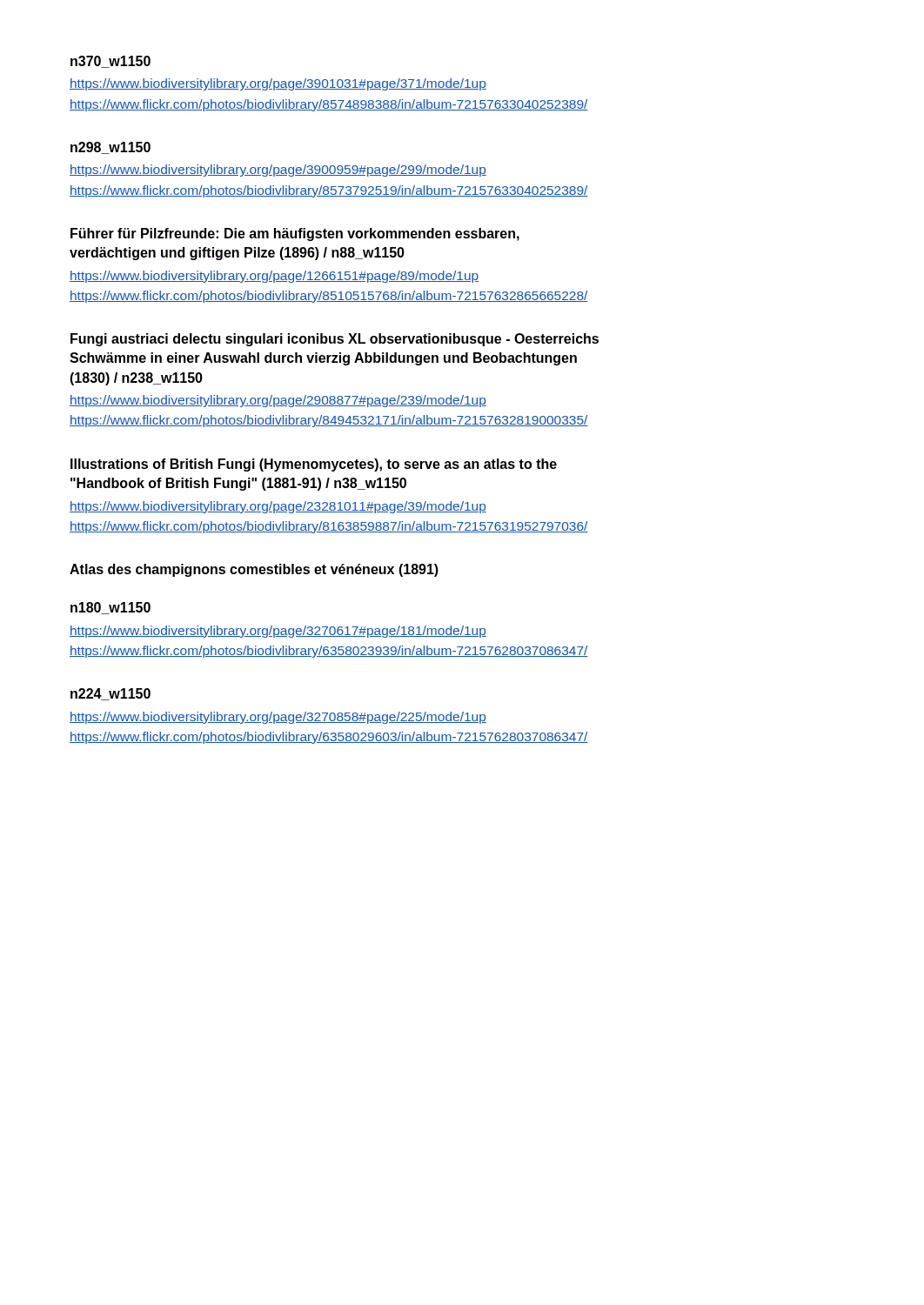Click on the text block with the text "Illustrations of British Fungi (Hymenomycetes), to serve"
This screenshot has width=924, height=1305.
click(313, 474)
